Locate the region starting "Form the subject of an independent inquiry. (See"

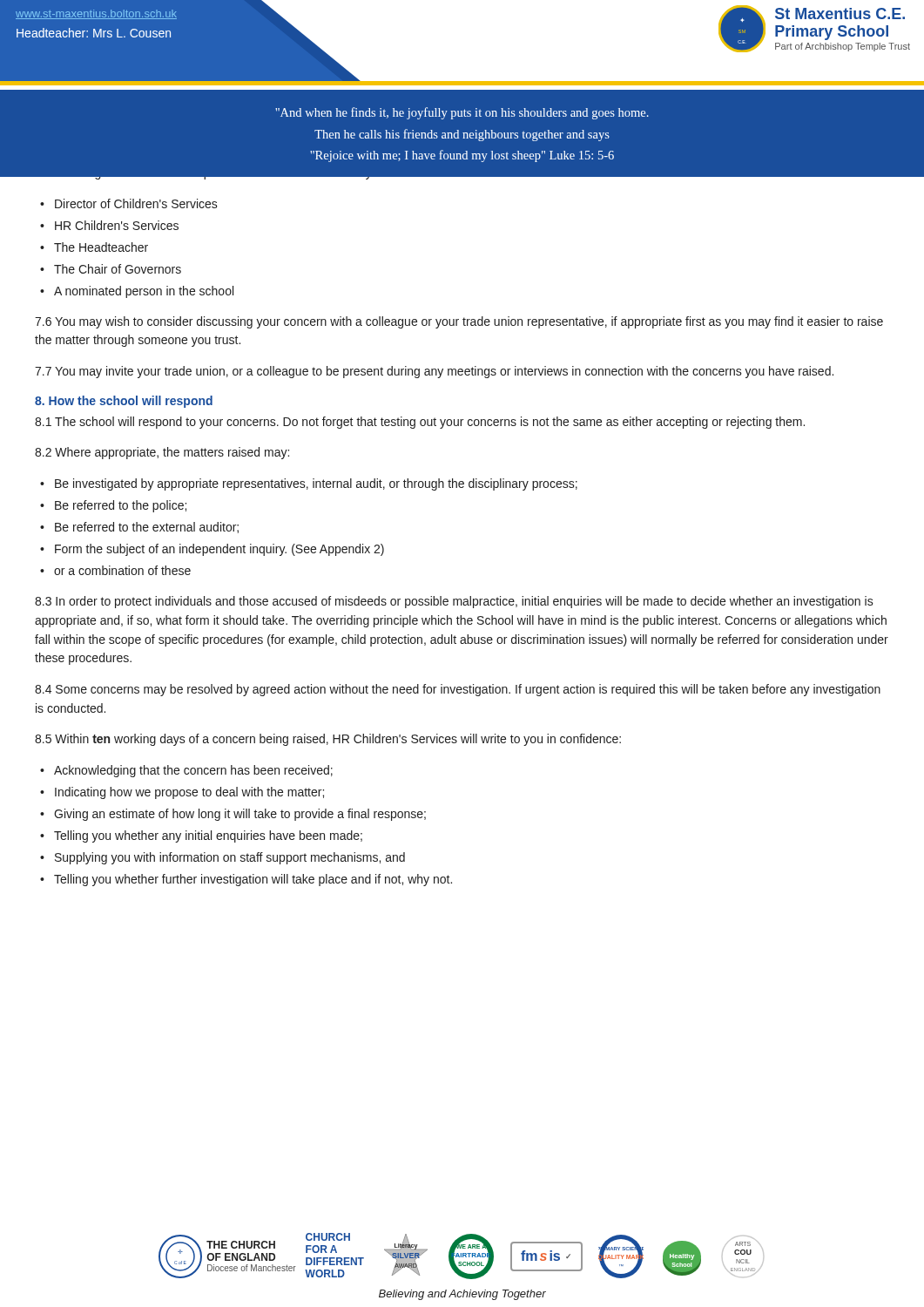(x=219, y=549)
